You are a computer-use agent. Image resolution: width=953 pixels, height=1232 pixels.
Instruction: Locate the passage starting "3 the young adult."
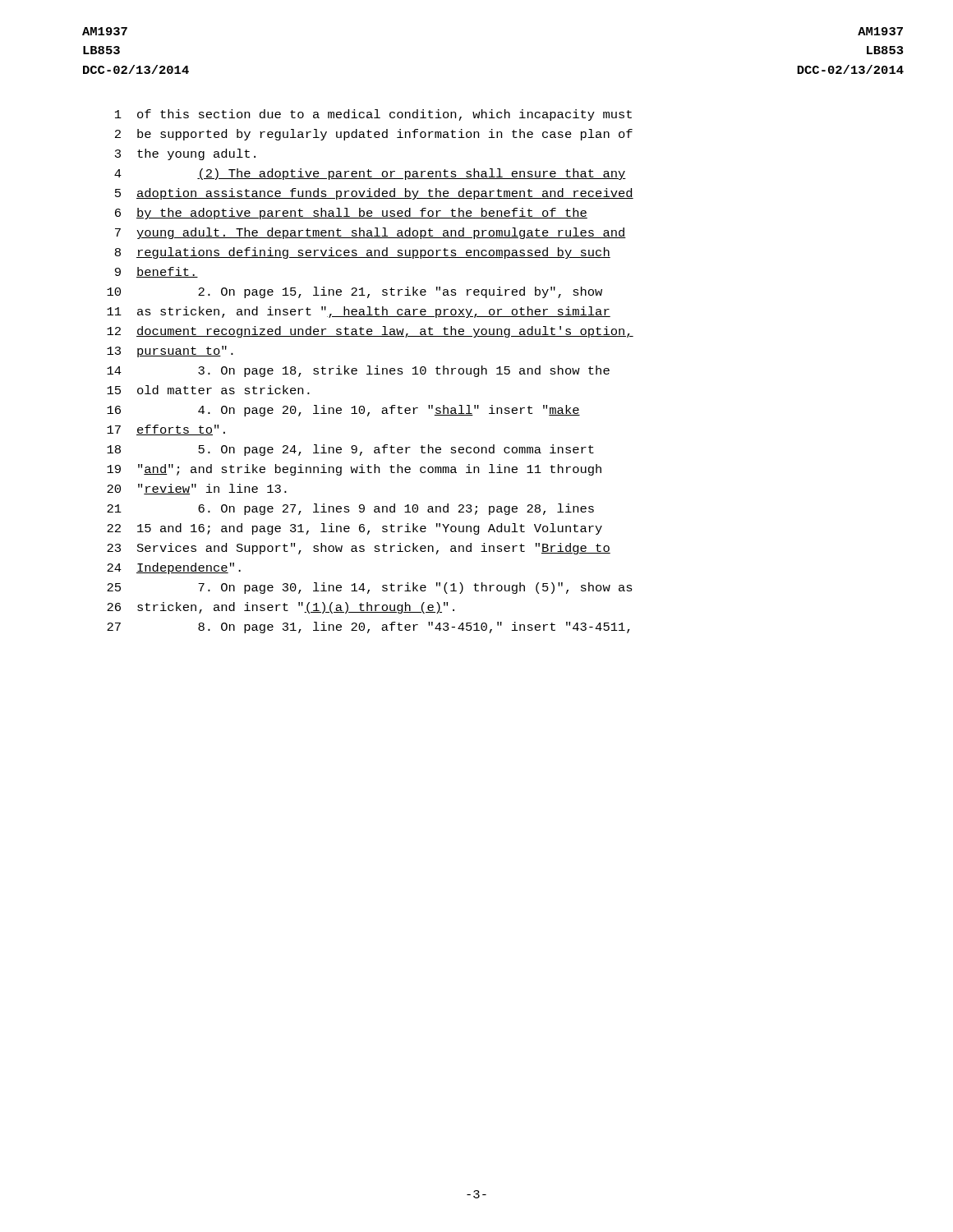185,154
